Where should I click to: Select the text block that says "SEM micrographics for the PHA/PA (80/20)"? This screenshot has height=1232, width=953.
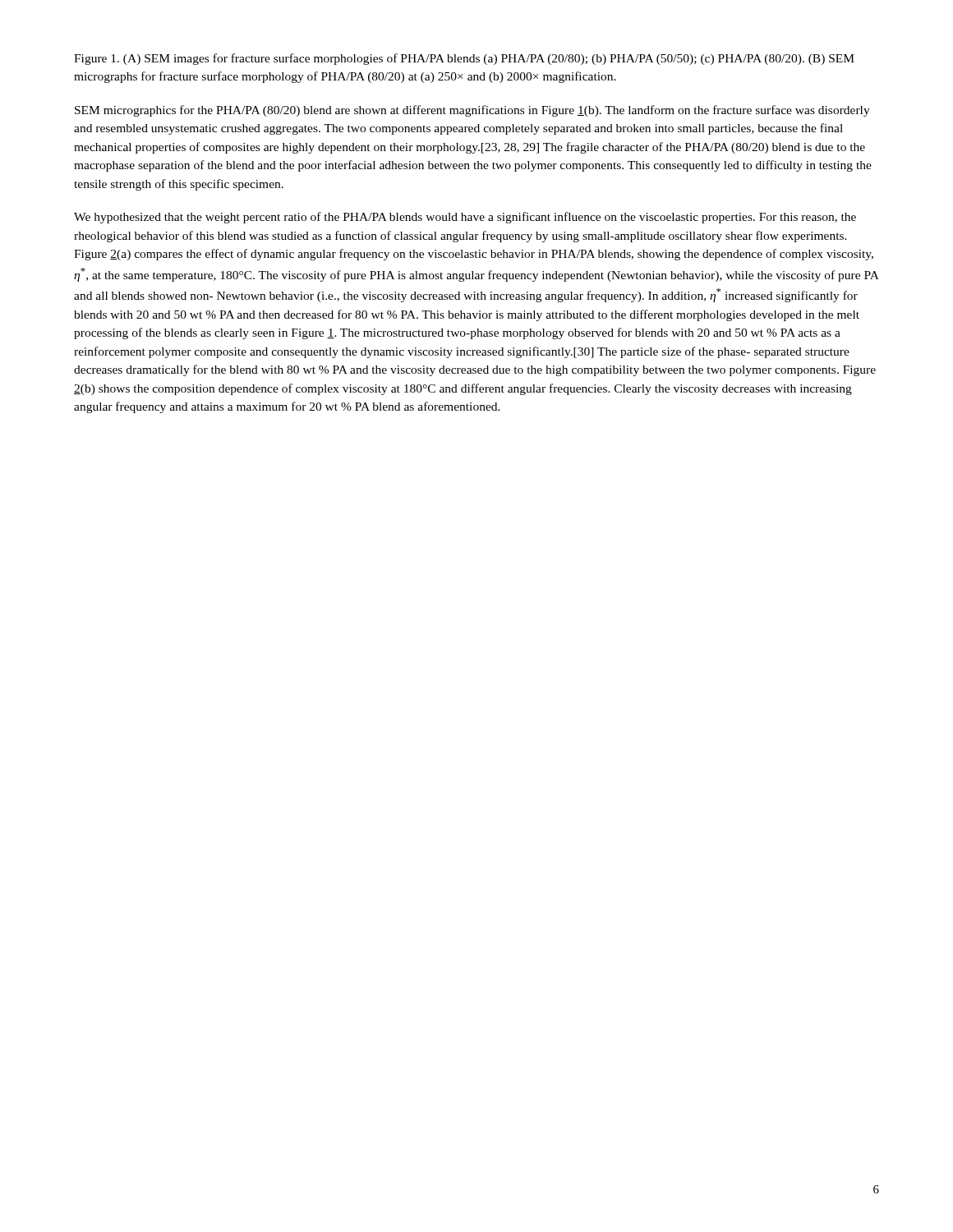coord(473,146)
